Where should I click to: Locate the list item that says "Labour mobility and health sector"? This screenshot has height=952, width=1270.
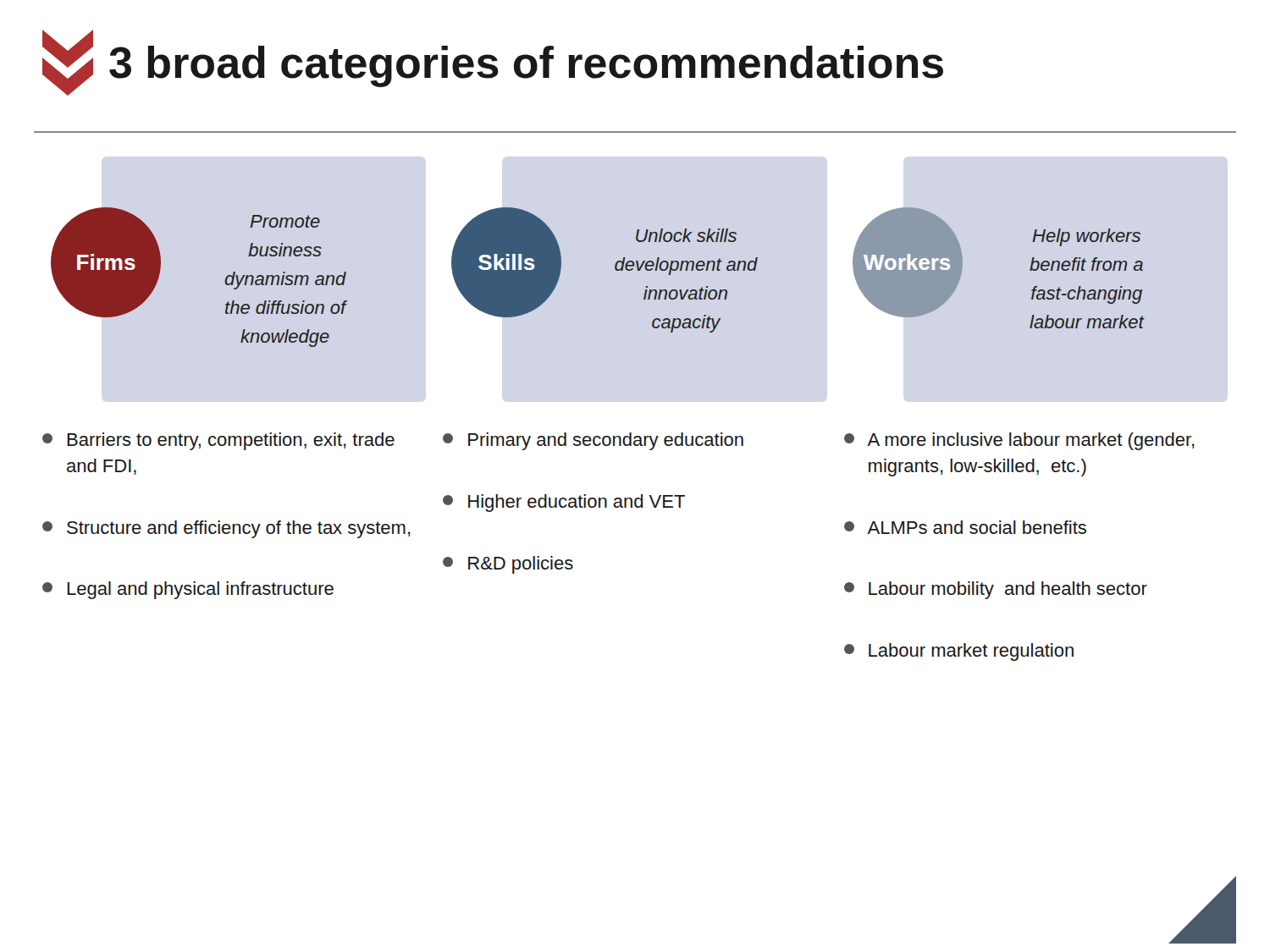click(x=995, y=590)
